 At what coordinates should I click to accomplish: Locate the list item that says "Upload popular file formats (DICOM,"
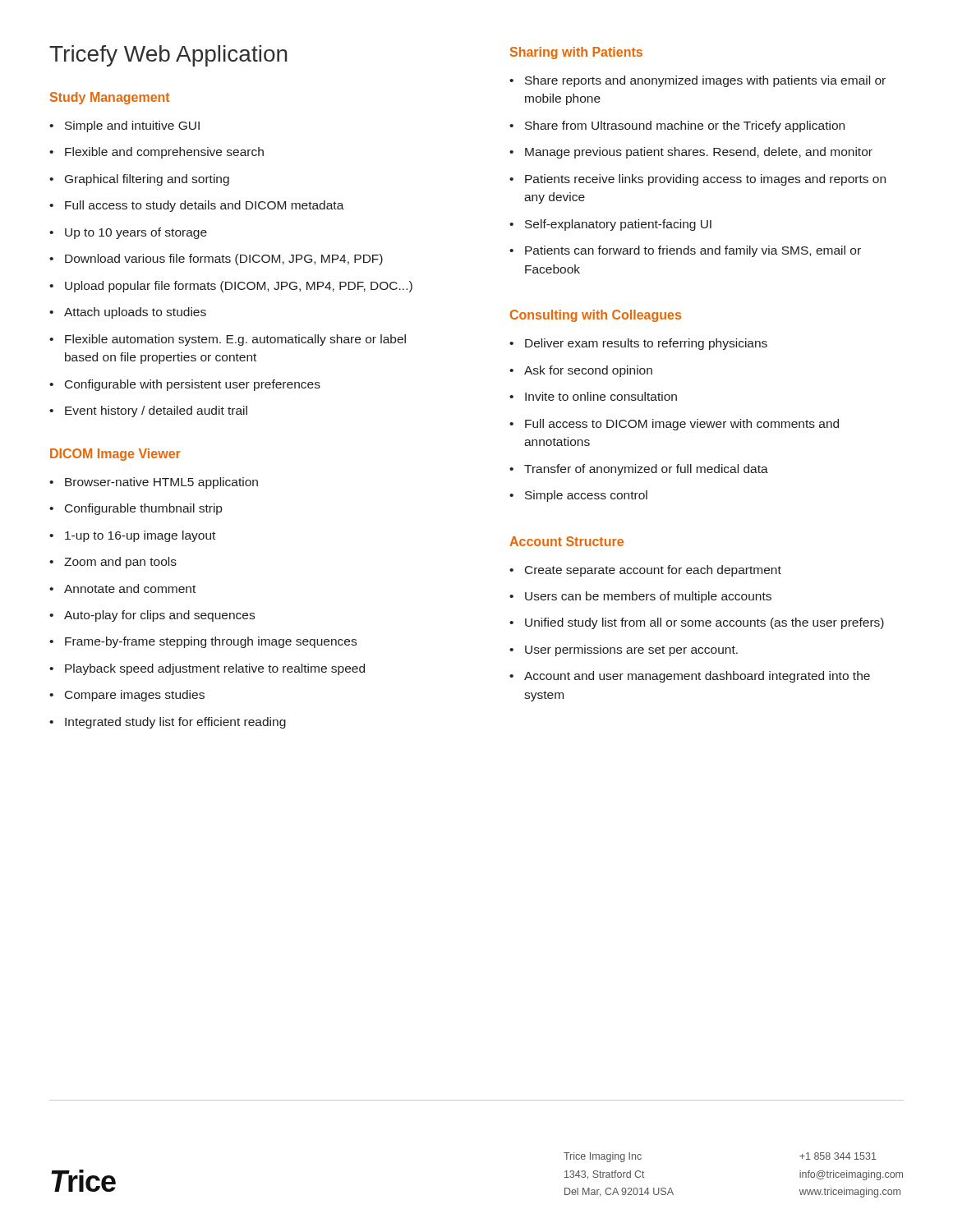238,285
